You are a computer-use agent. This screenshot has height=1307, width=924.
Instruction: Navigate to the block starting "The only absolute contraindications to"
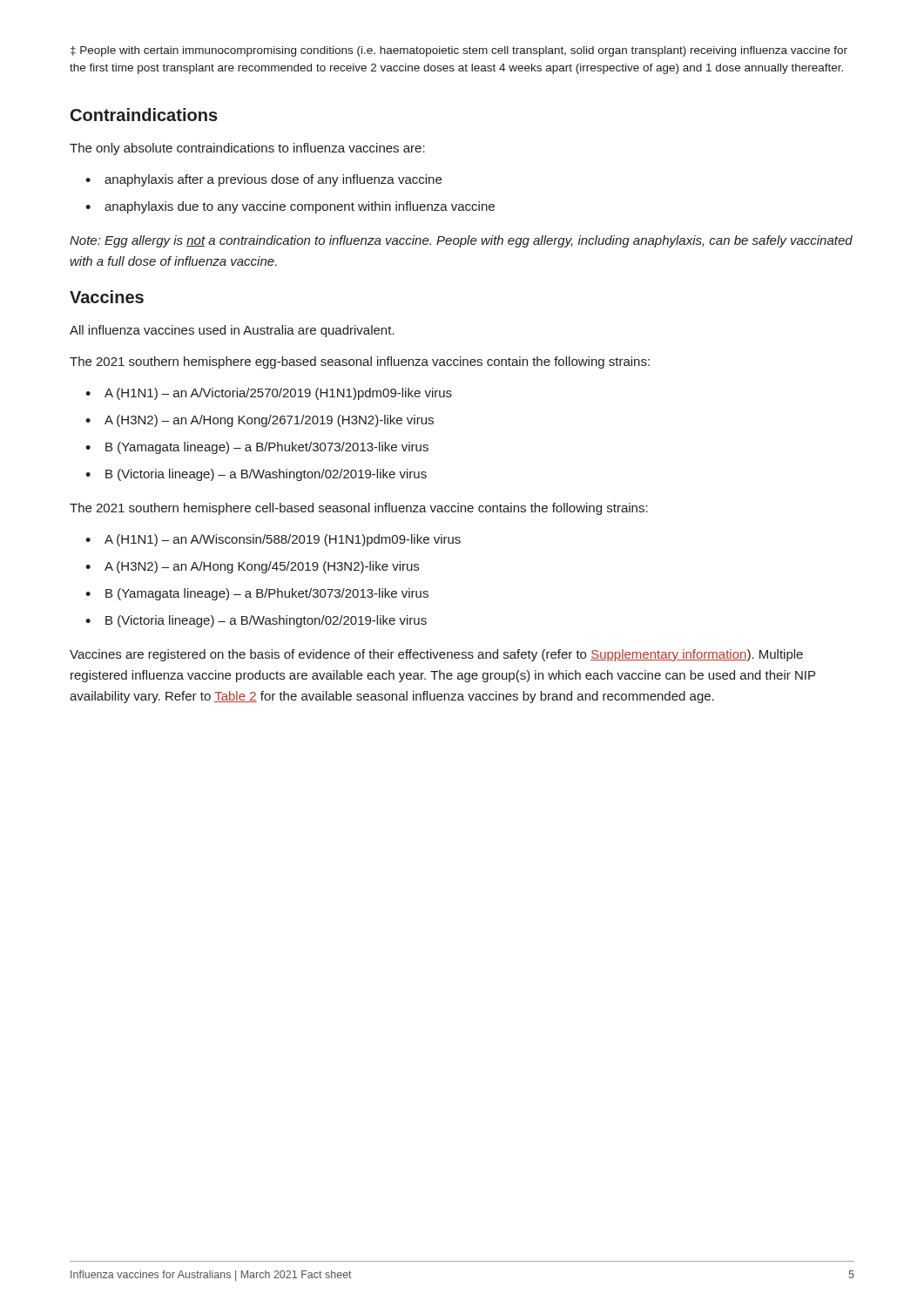coord(248,147)
